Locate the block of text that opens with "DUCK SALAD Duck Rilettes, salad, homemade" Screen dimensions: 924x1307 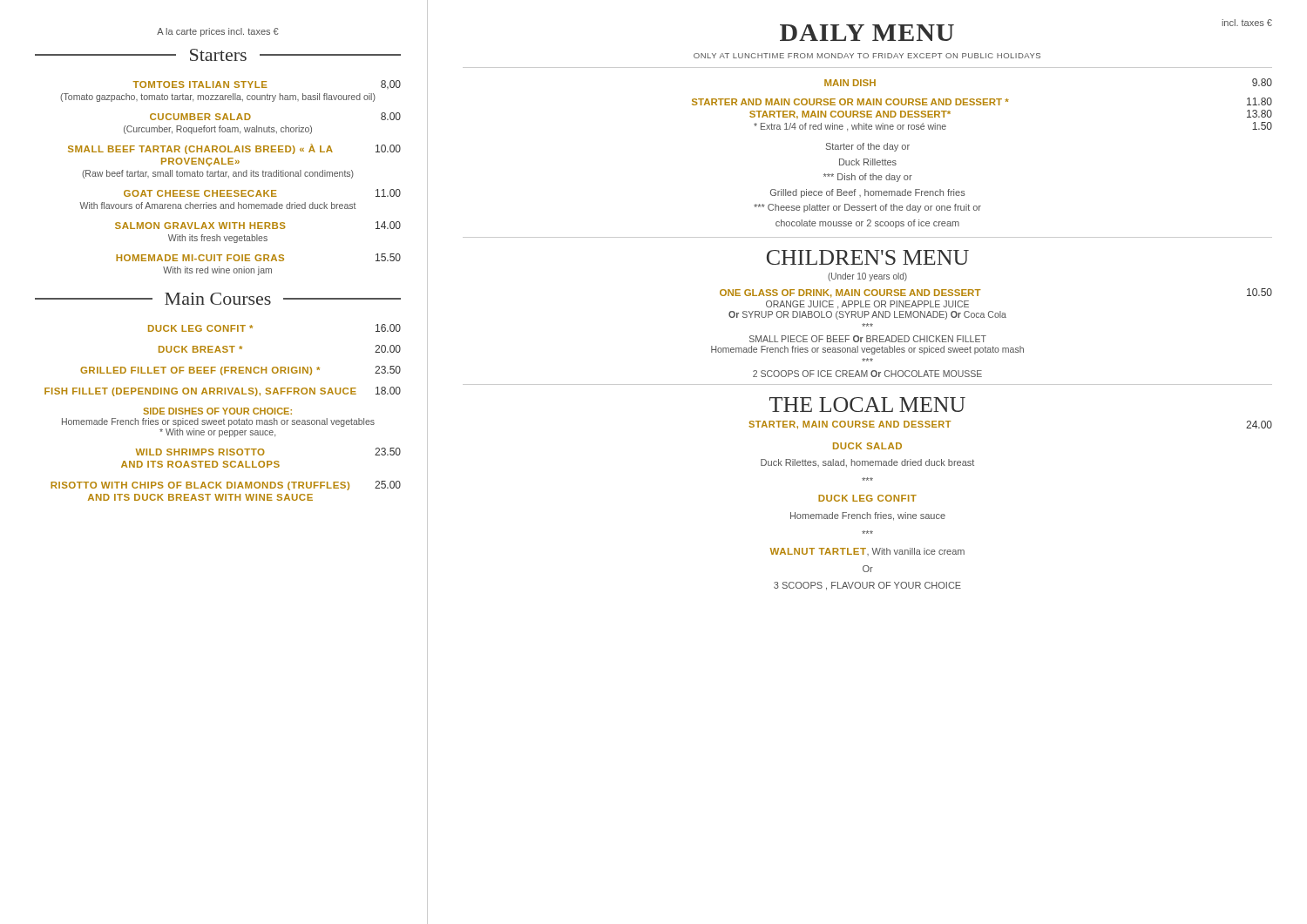point(867,516)
